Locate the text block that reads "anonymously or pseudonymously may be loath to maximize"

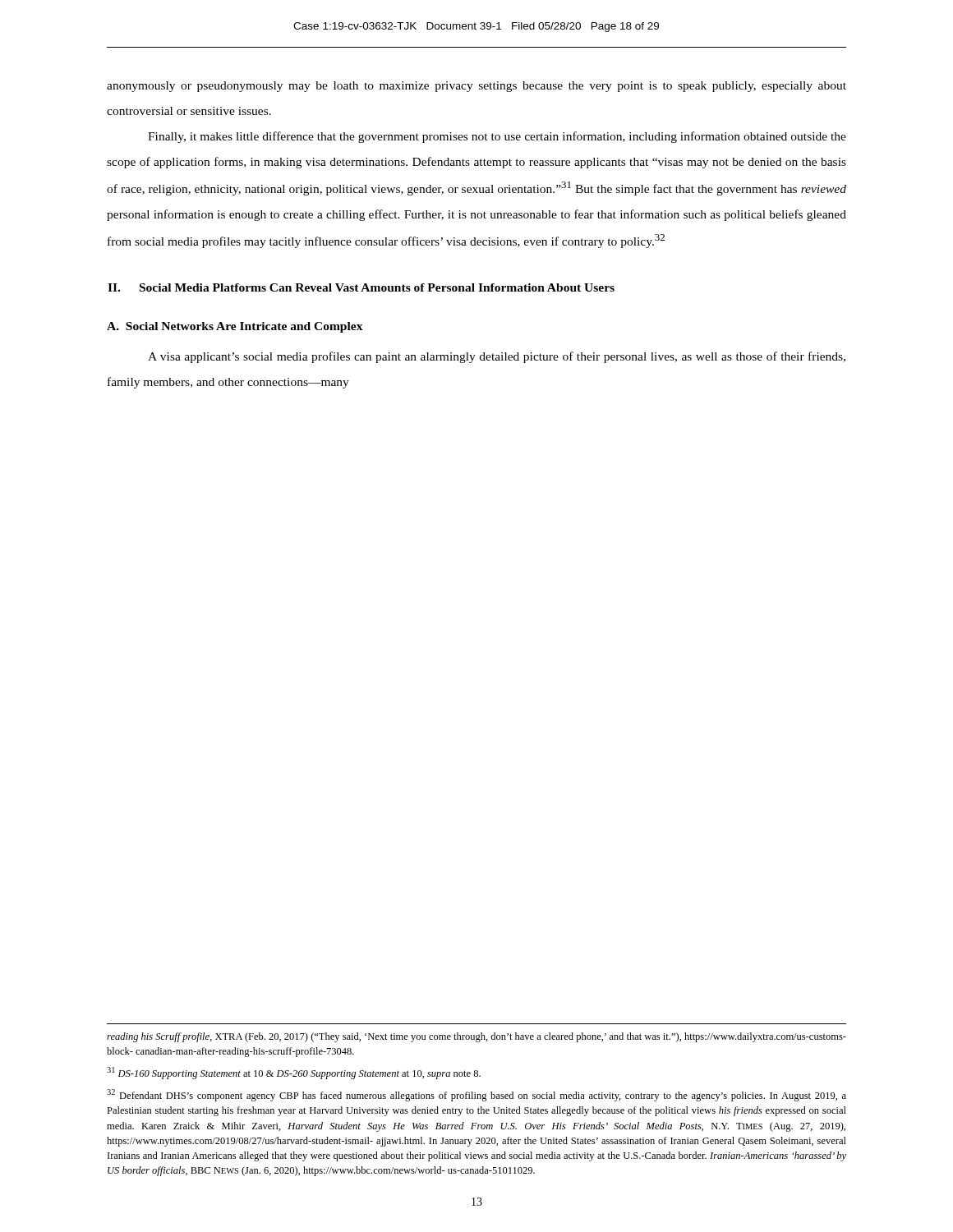coord(476,98)
